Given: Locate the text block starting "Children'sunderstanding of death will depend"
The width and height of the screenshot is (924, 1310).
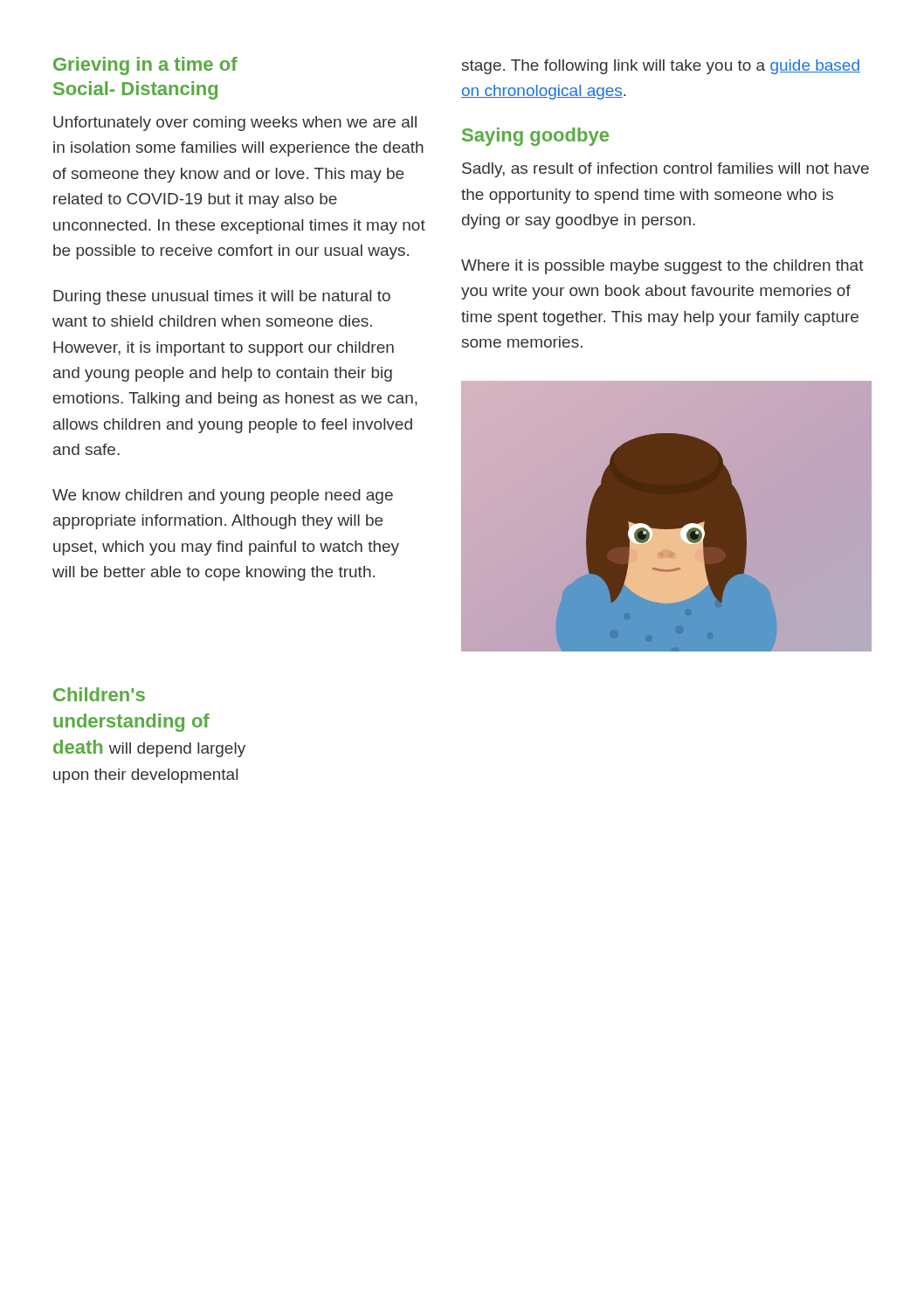Looking at the screenshot, I should click(x=149, y=734).
